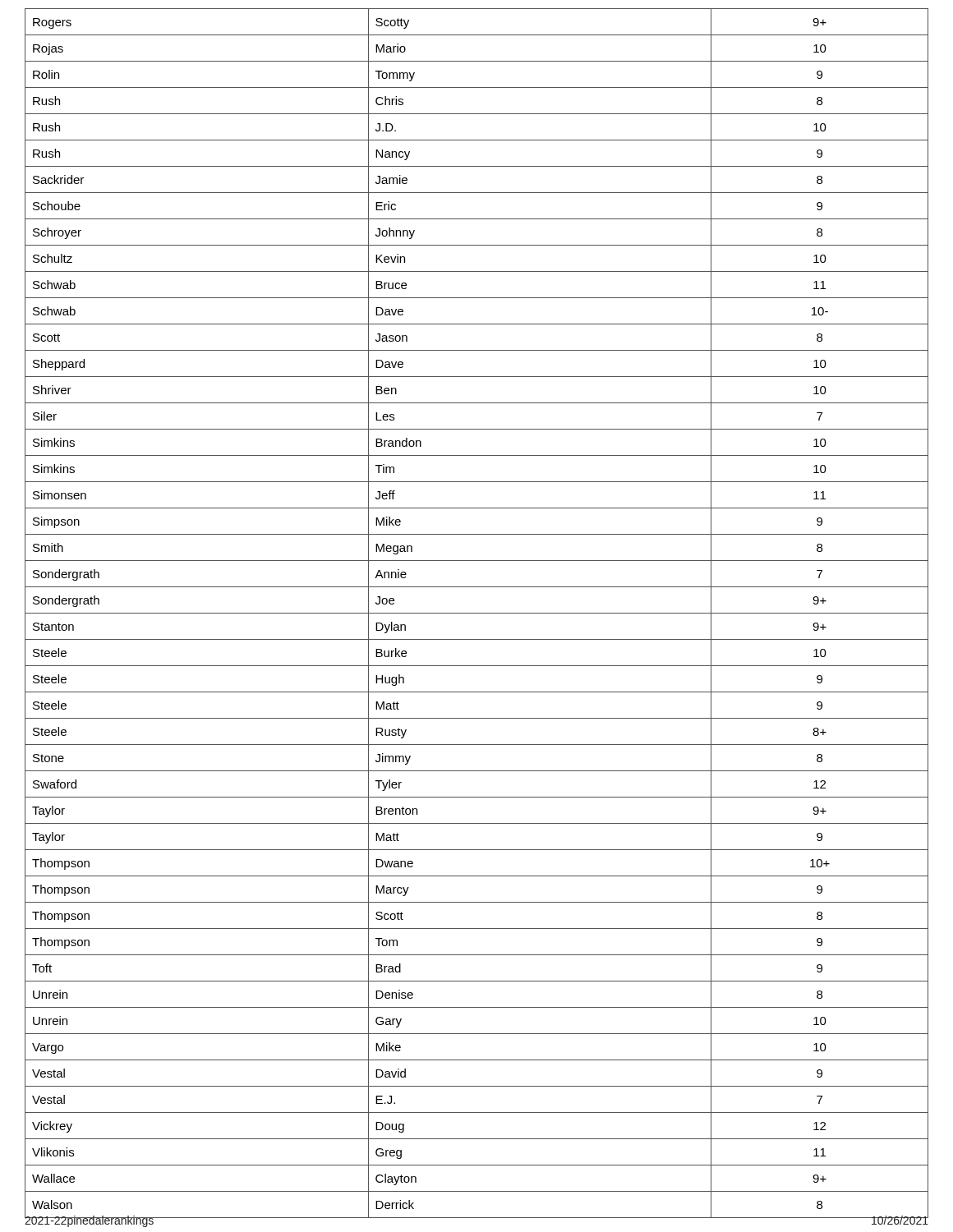Locate the table with the text "Brad"
Image resolution: width=953 pixels, height=1232 pixels.
click(x=476, y=613)
